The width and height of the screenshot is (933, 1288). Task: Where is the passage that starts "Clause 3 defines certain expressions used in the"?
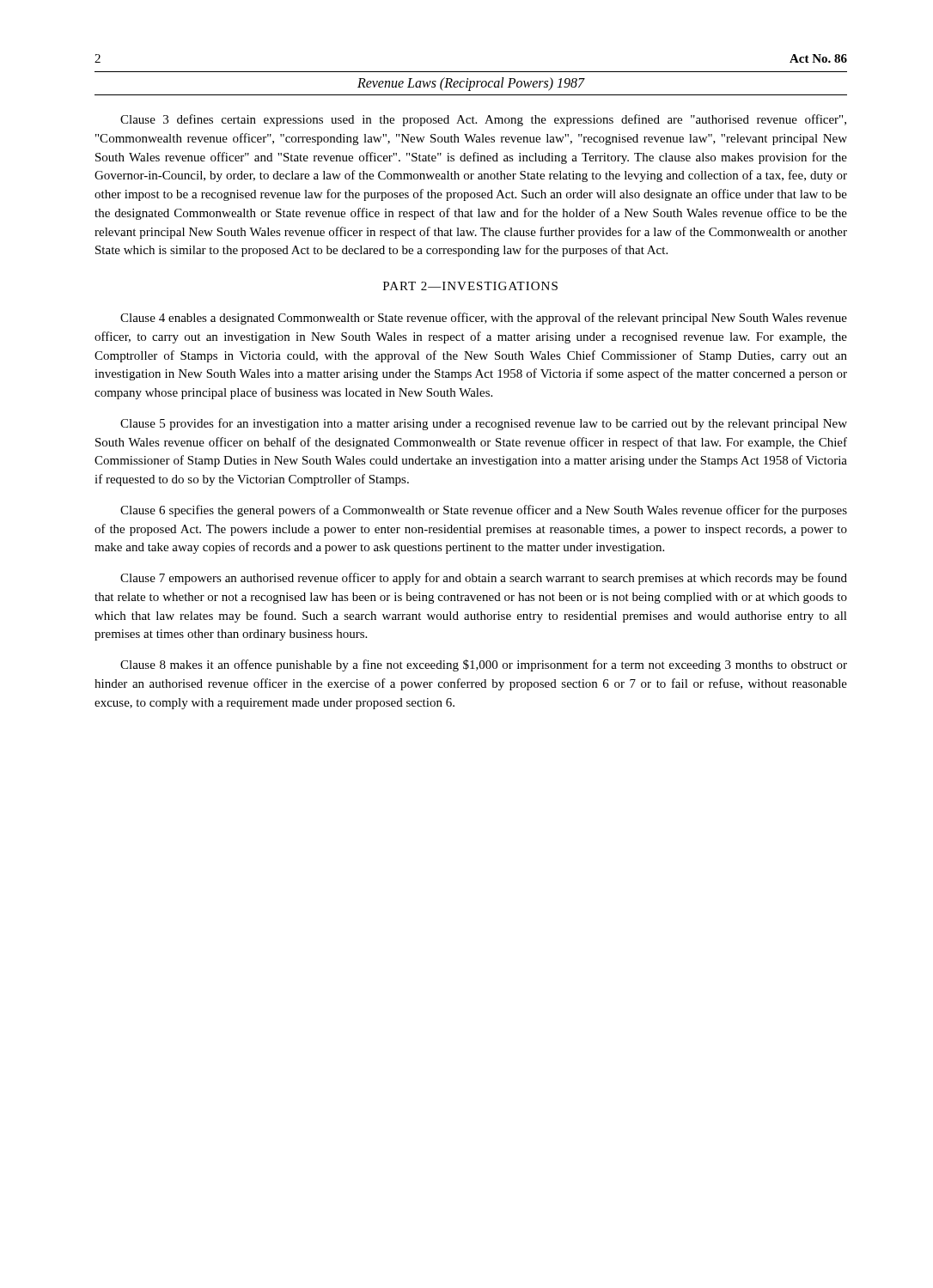(471, 185)
